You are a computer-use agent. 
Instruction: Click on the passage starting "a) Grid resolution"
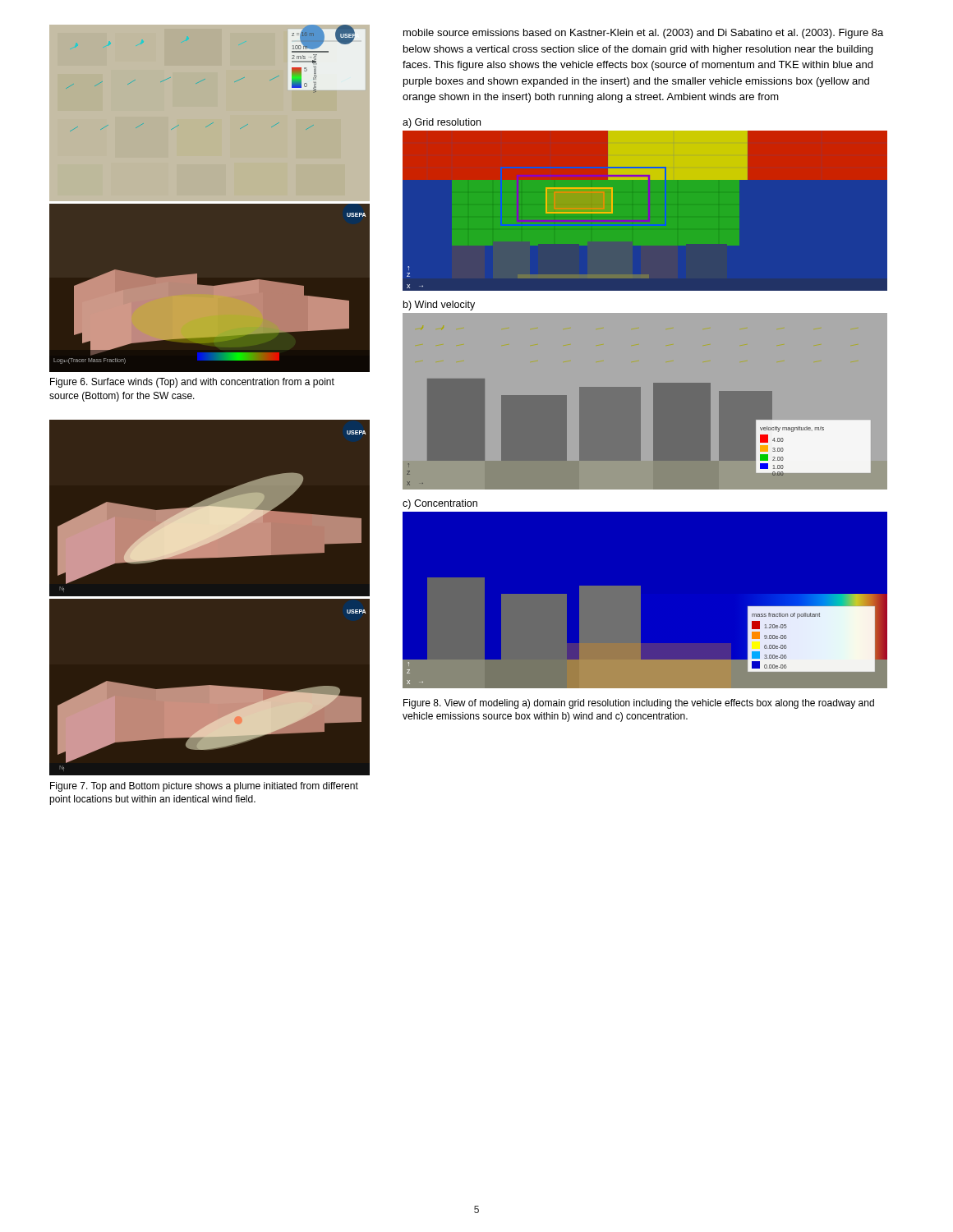point(442,122)
